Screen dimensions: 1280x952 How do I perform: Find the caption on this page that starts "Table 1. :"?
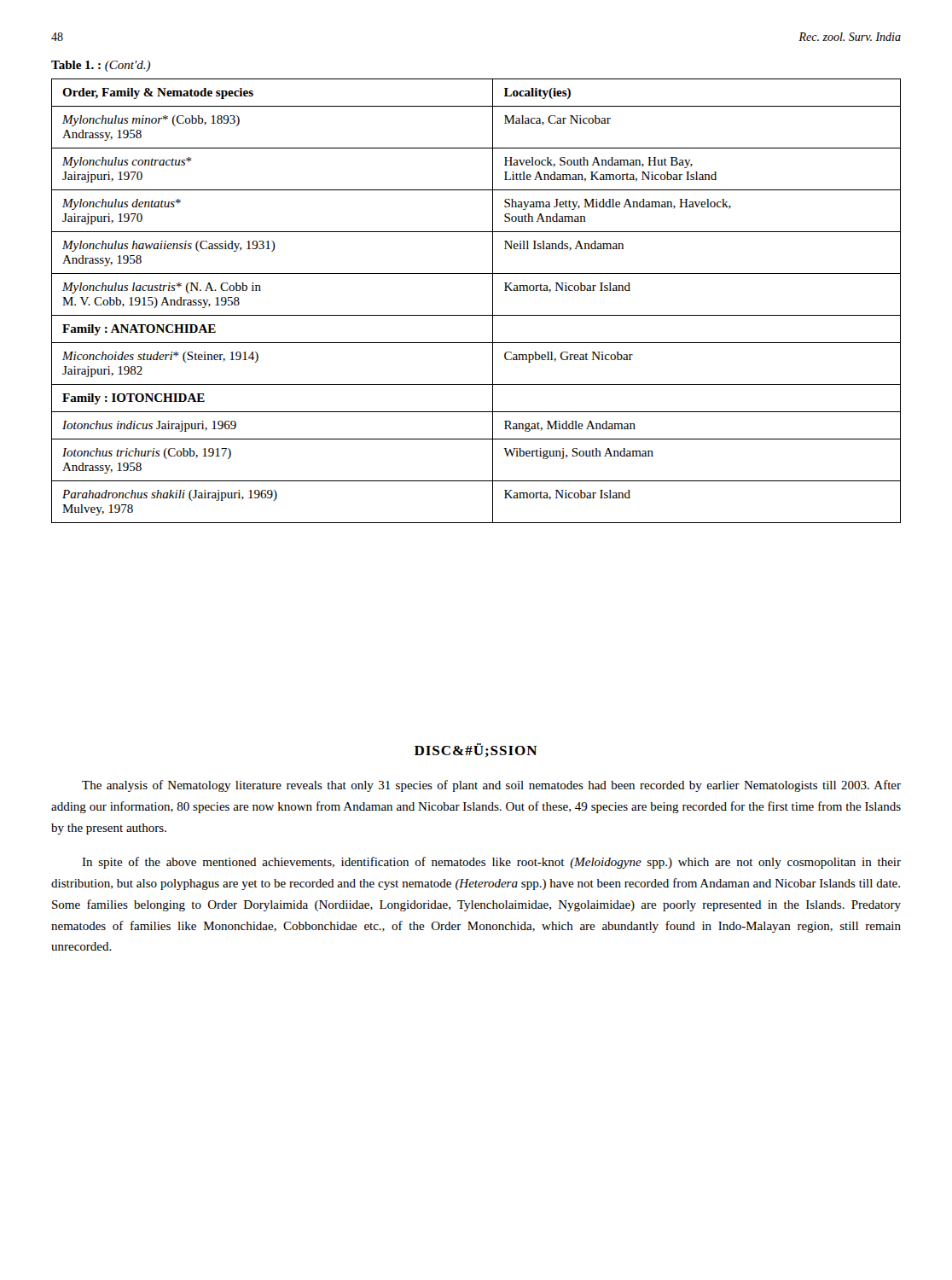pyautogui.click(x=101, y=65)
